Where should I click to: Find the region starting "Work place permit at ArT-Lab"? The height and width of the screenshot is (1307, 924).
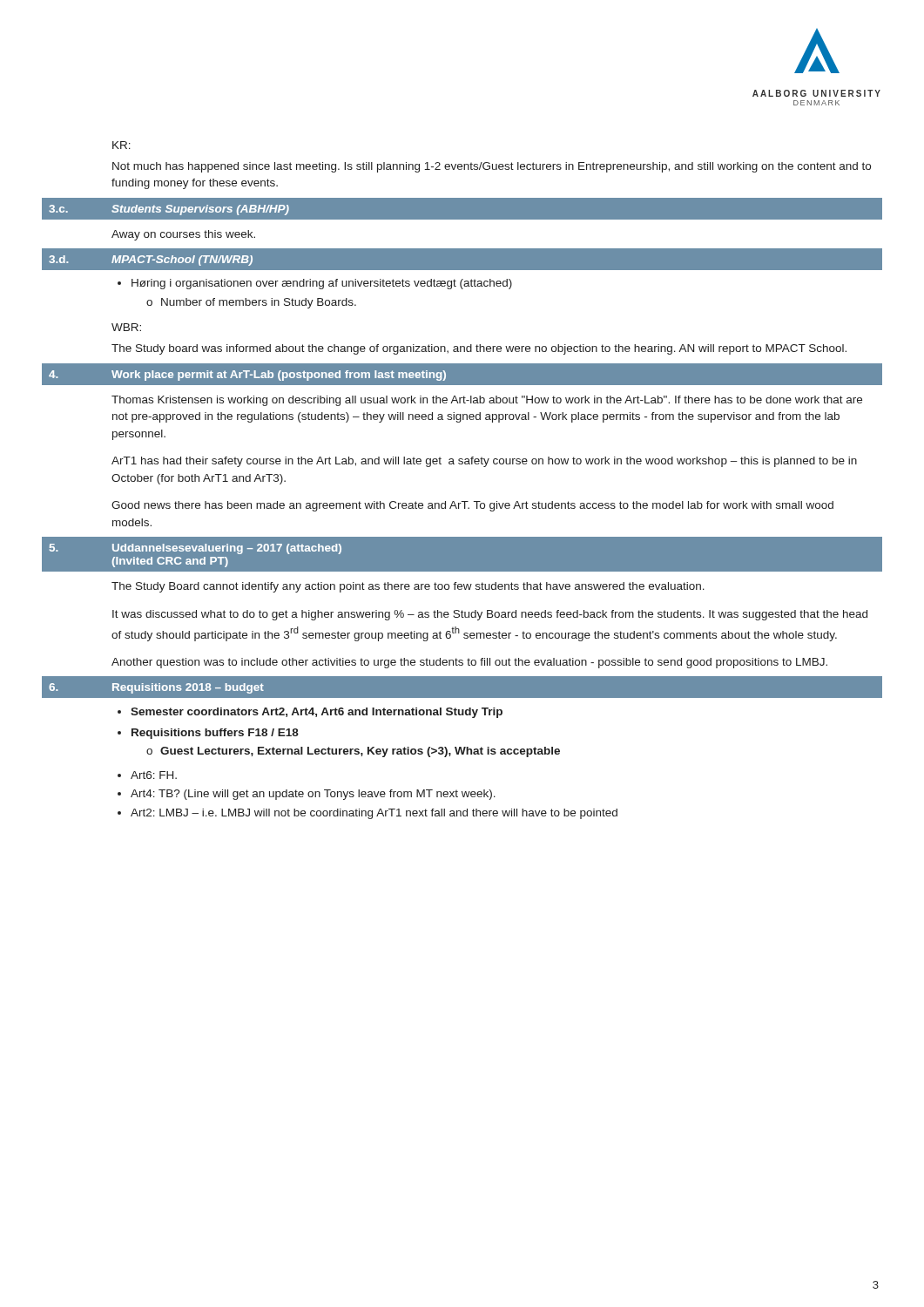coord(279,374)
